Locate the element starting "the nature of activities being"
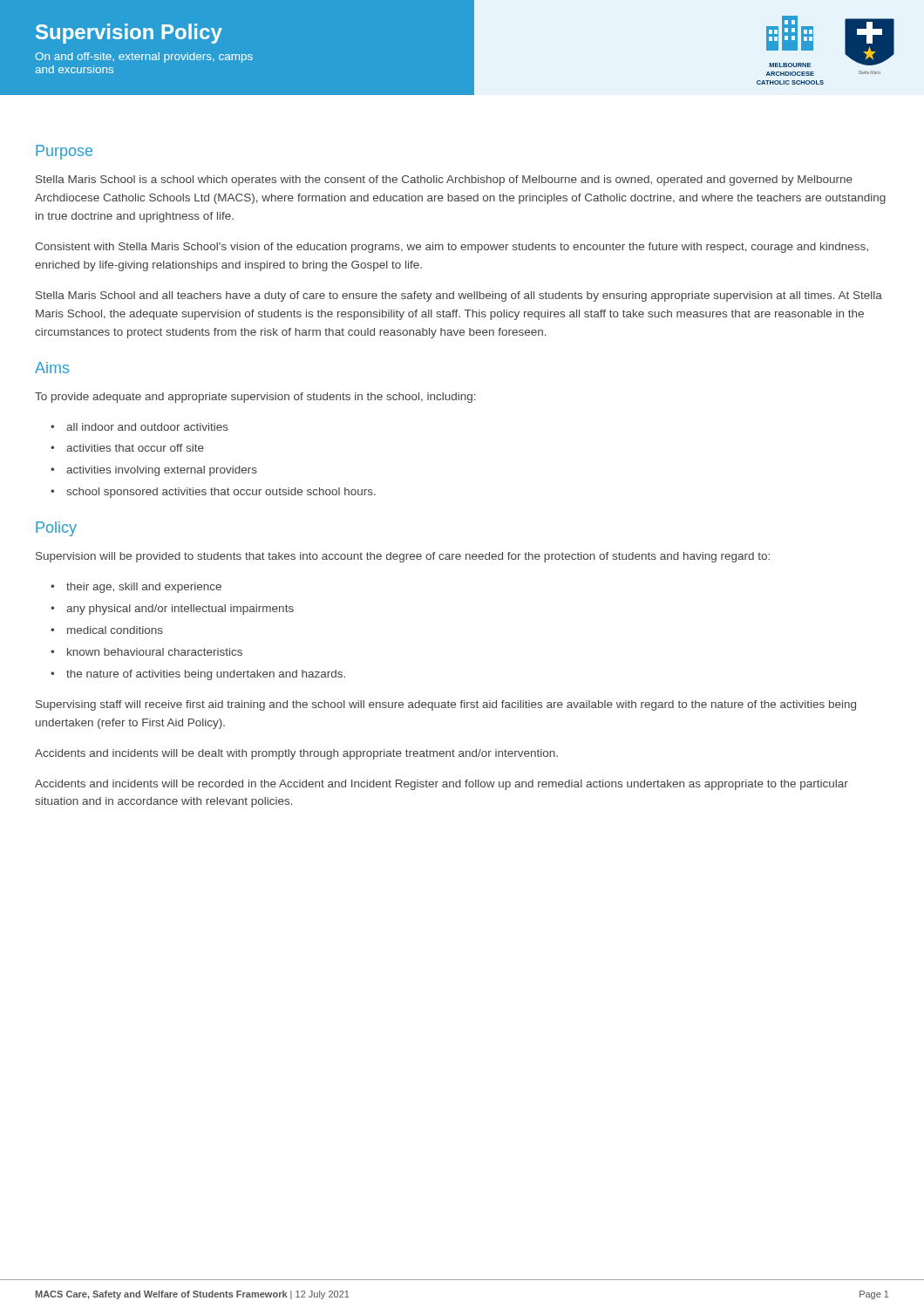The width and height of the screenshot is (924, 1308). 206,673
